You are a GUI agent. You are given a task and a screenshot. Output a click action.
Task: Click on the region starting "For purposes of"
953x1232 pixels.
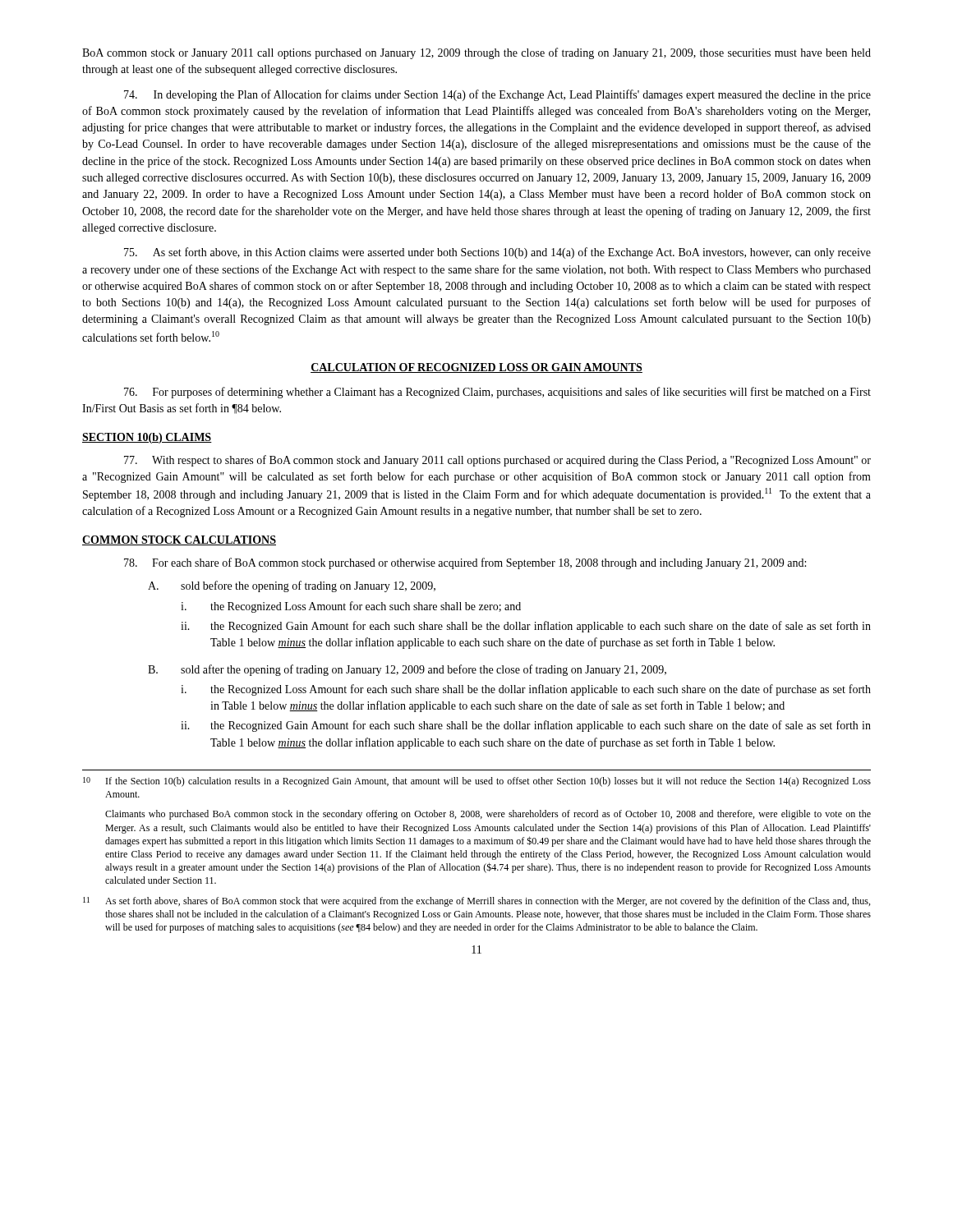476,400
